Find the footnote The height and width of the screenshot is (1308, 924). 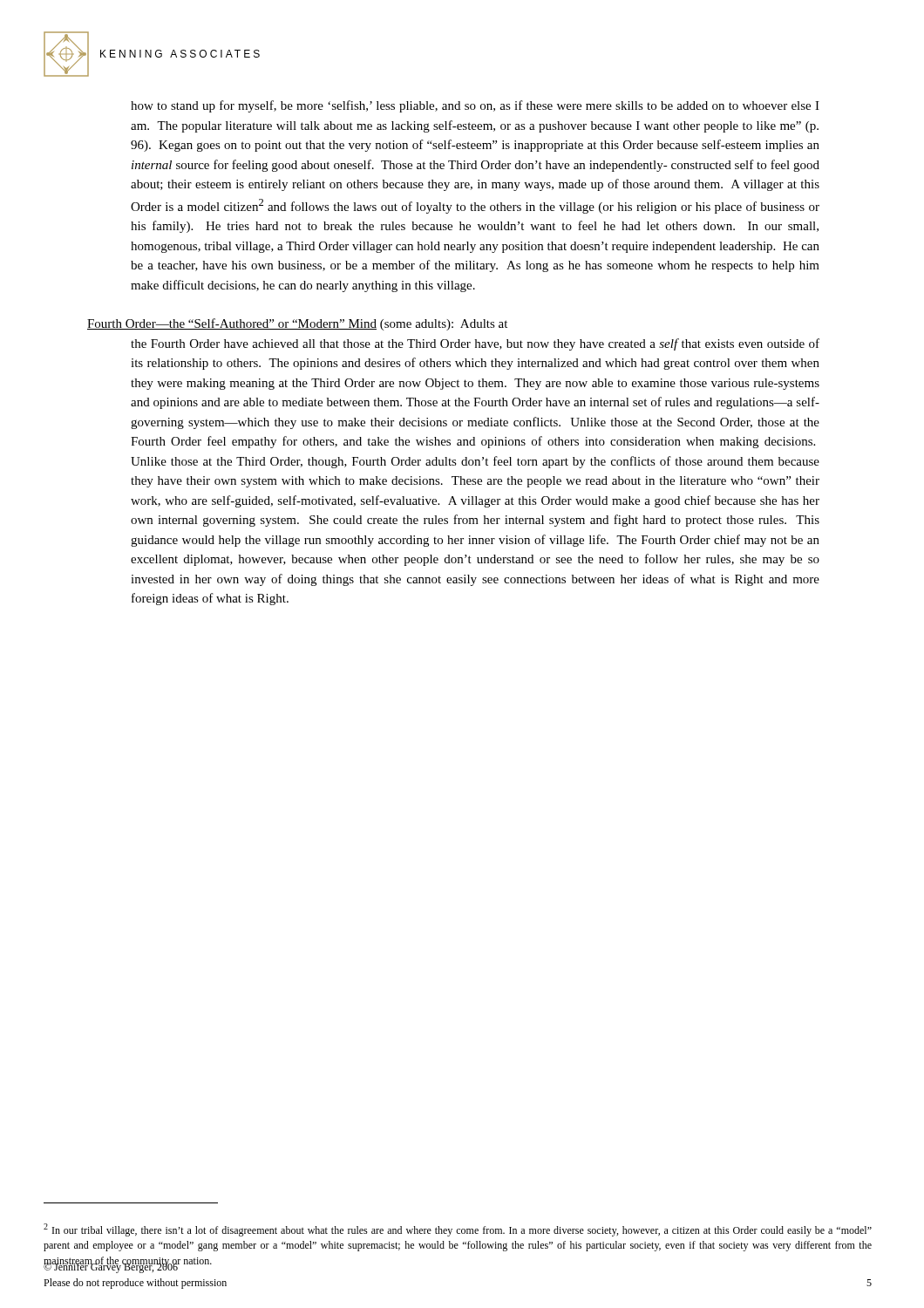(458, 1244)
